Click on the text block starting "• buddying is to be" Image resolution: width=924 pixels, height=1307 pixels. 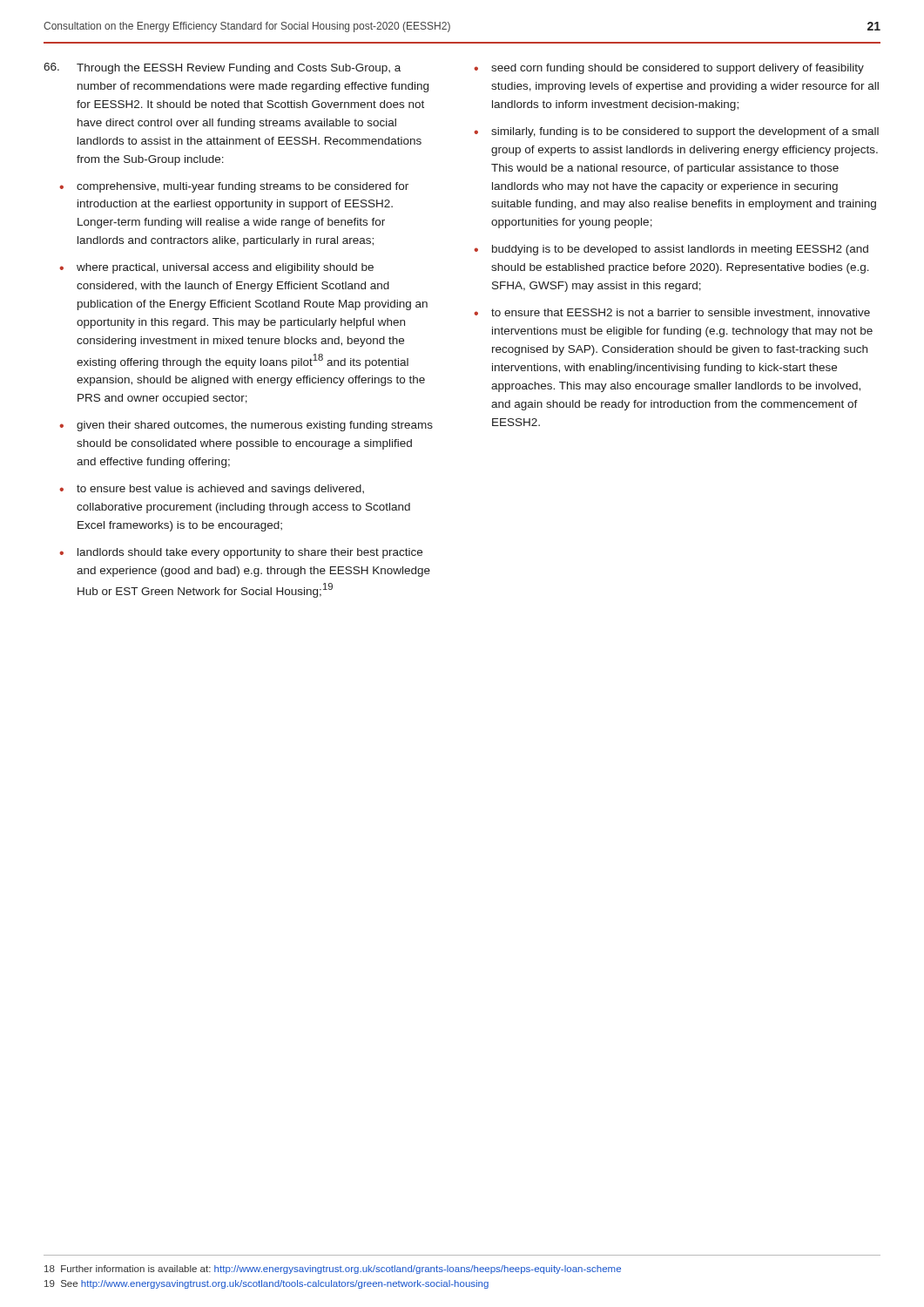pos(677,268)
